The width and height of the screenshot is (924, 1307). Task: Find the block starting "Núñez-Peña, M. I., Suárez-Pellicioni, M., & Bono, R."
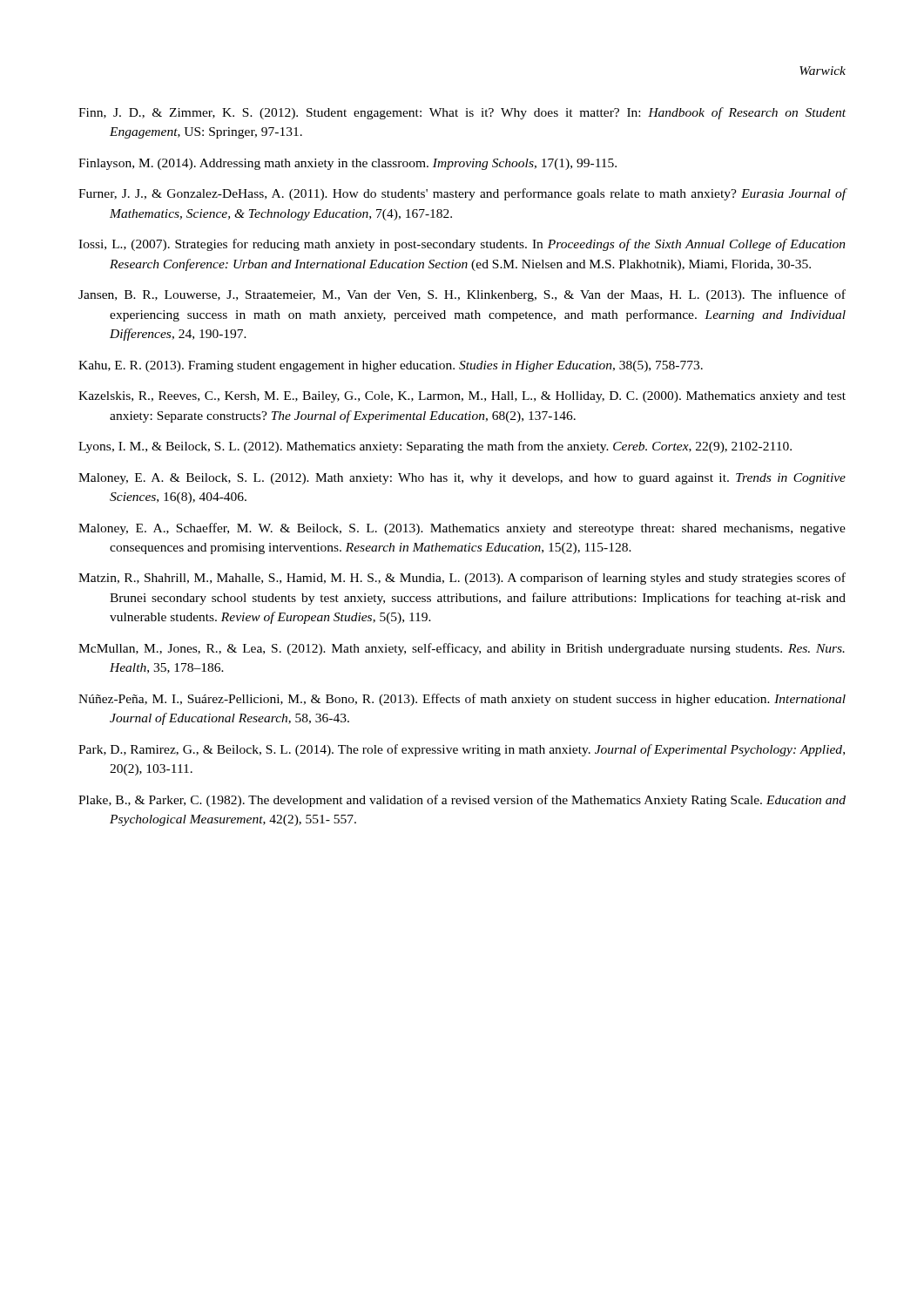coord(462,709)
